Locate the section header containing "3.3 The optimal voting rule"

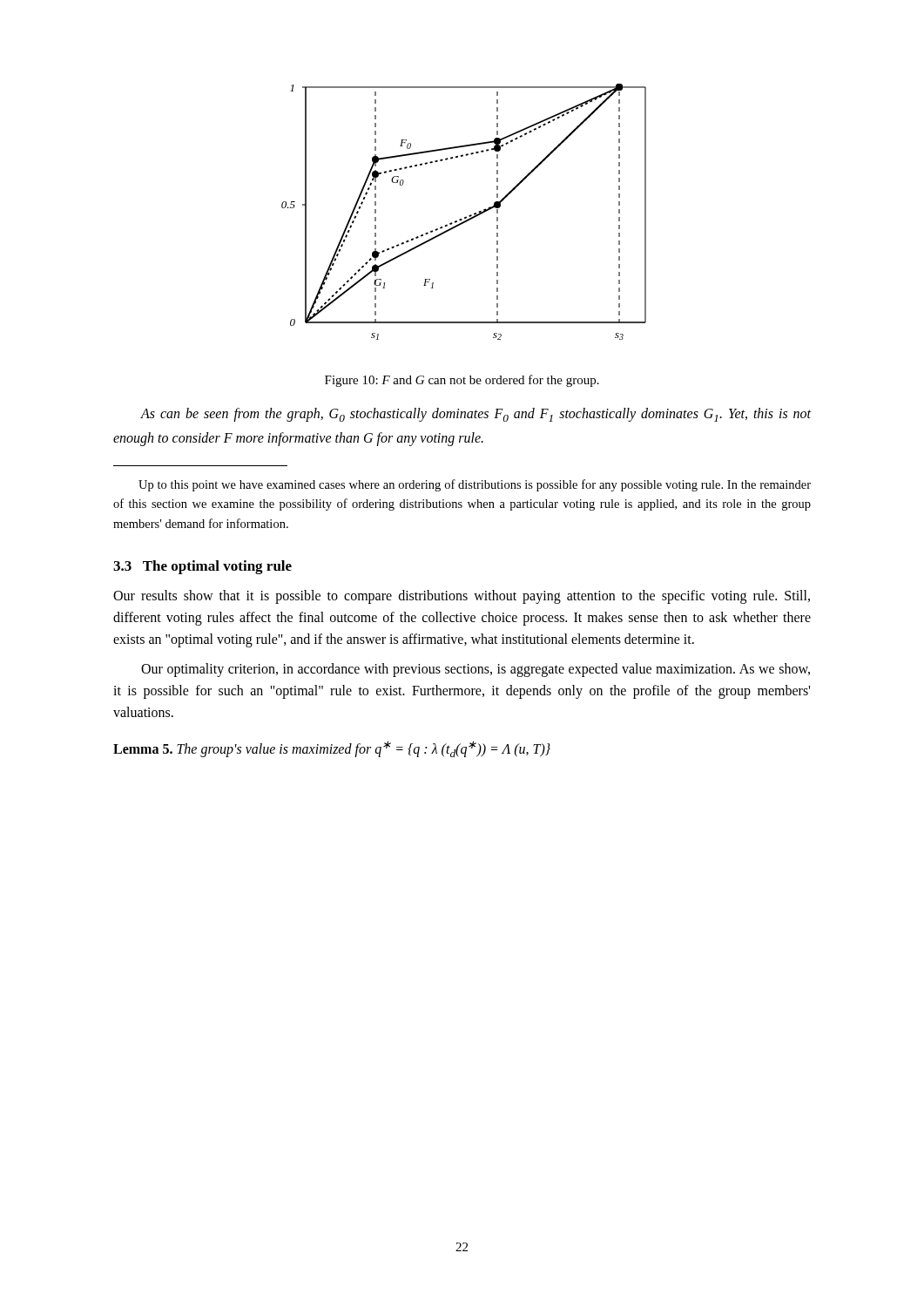(203, 566)
